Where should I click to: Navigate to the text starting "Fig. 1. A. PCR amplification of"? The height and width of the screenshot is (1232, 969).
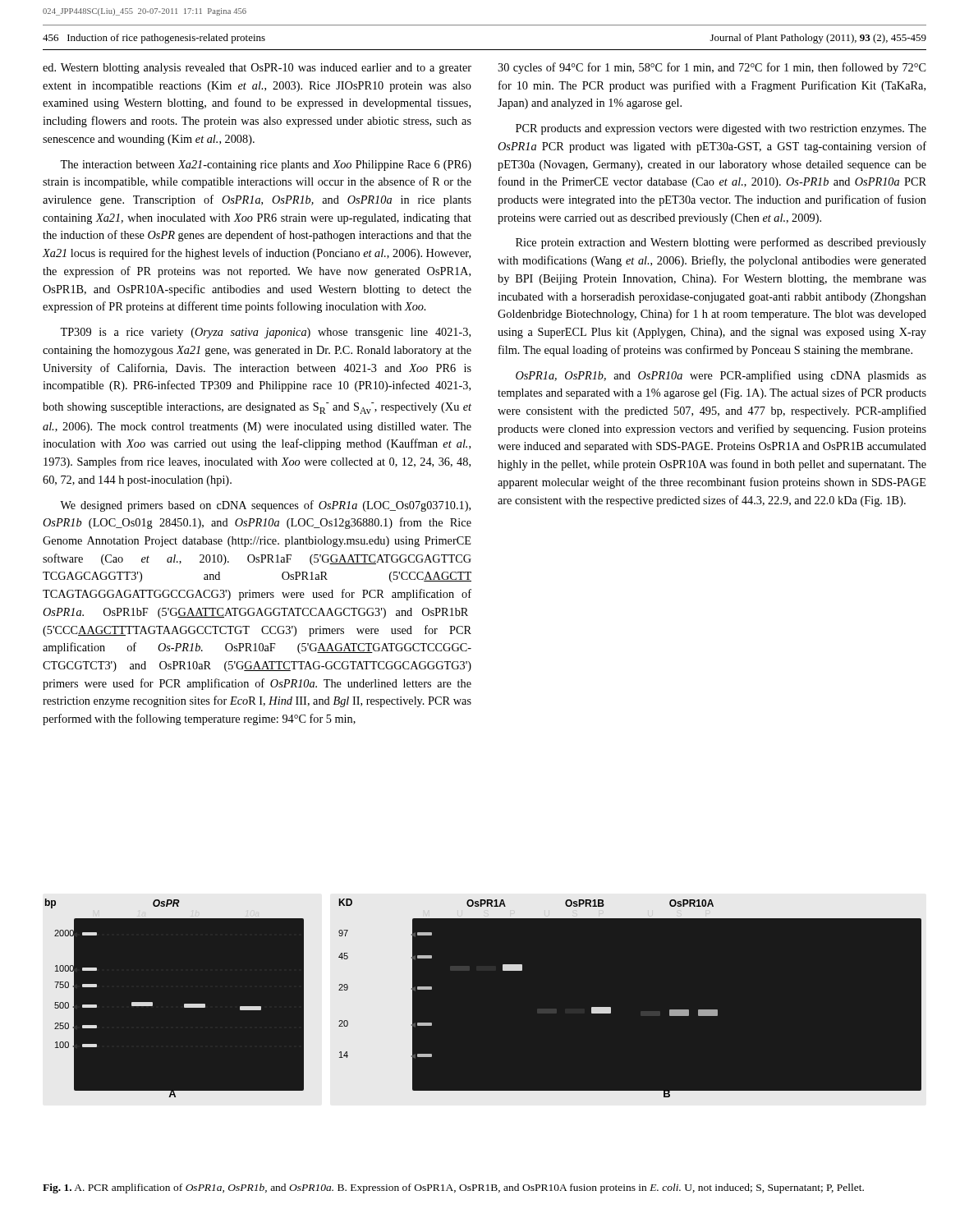coord(454,1187)
